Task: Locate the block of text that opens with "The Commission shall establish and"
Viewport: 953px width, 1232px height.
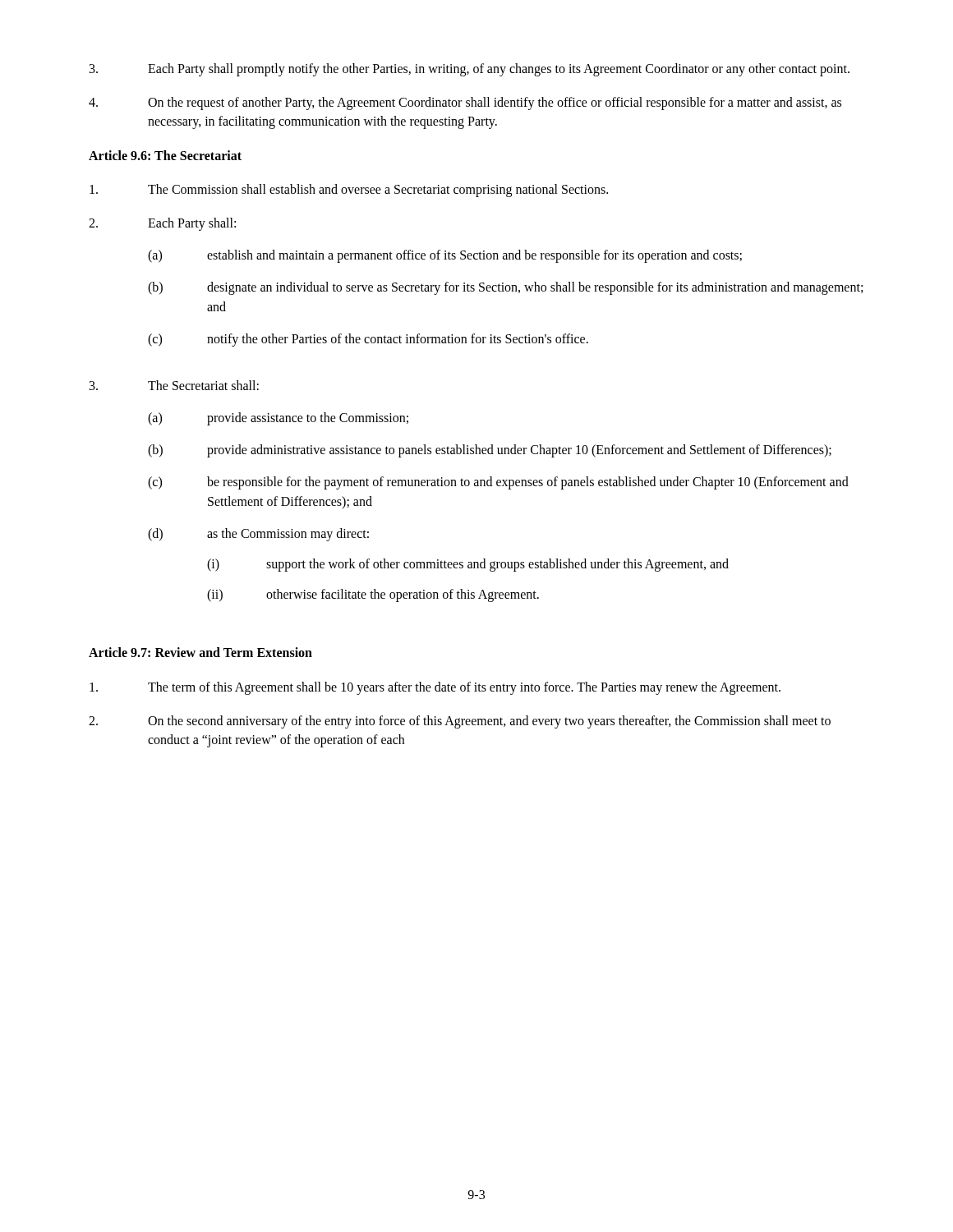Action: click(x=476, y=189)
